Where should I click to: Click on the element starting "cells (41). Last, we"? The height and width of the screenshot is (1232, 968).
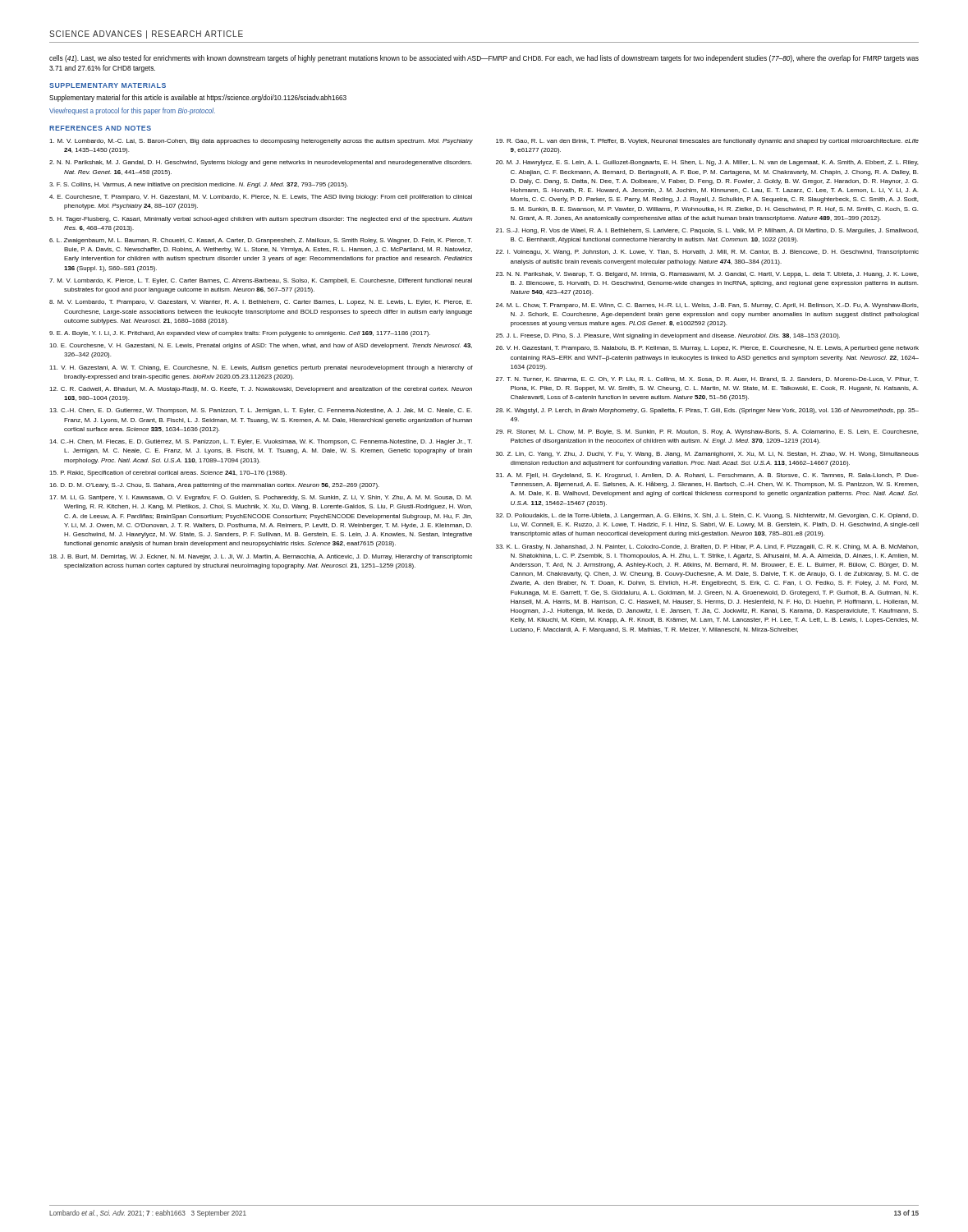click(484, 63)
